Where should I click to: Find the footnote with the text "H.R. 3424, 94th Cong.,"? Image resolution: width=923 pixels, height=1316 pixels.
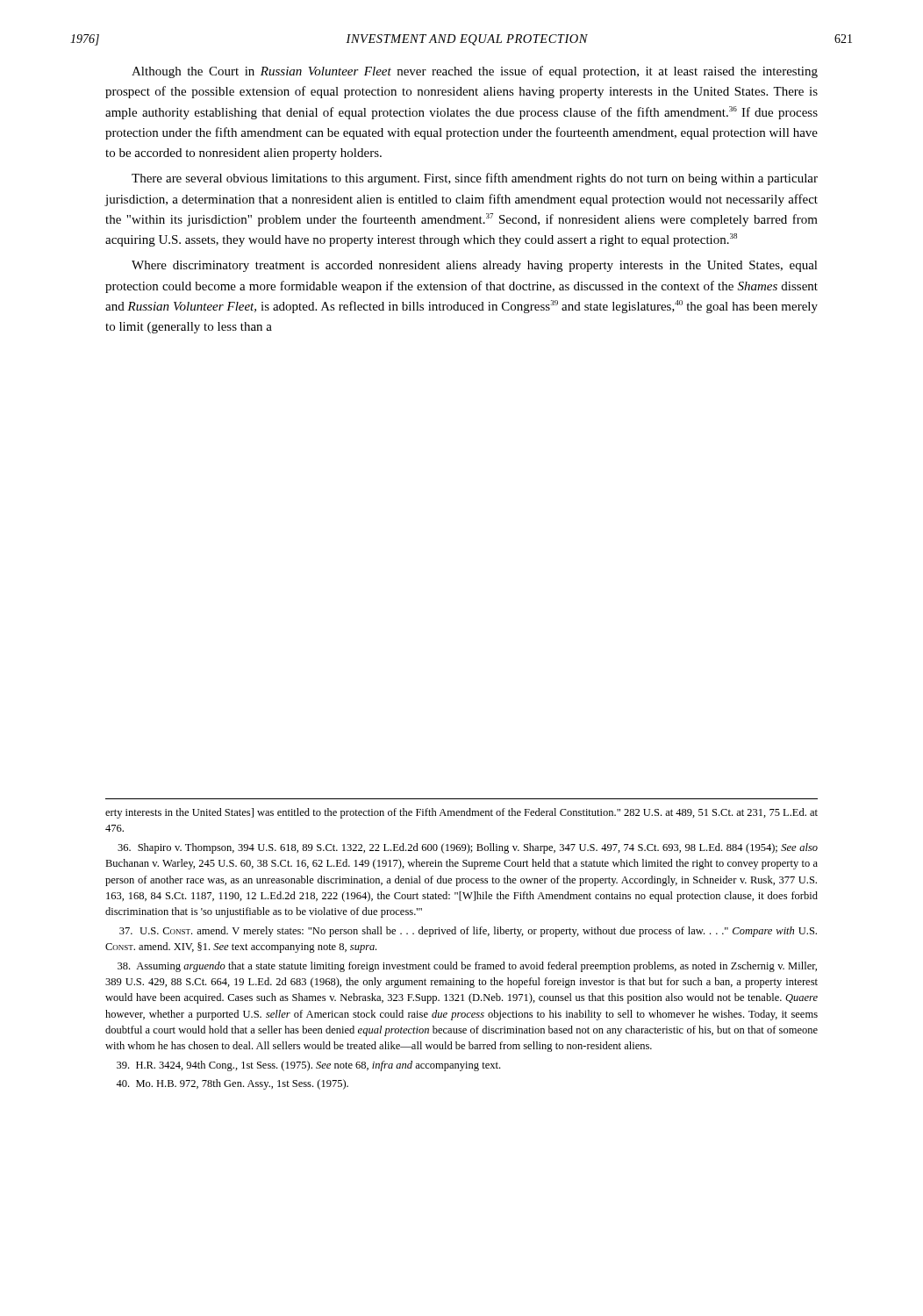pyautogui.click(x=303, y=1065)
